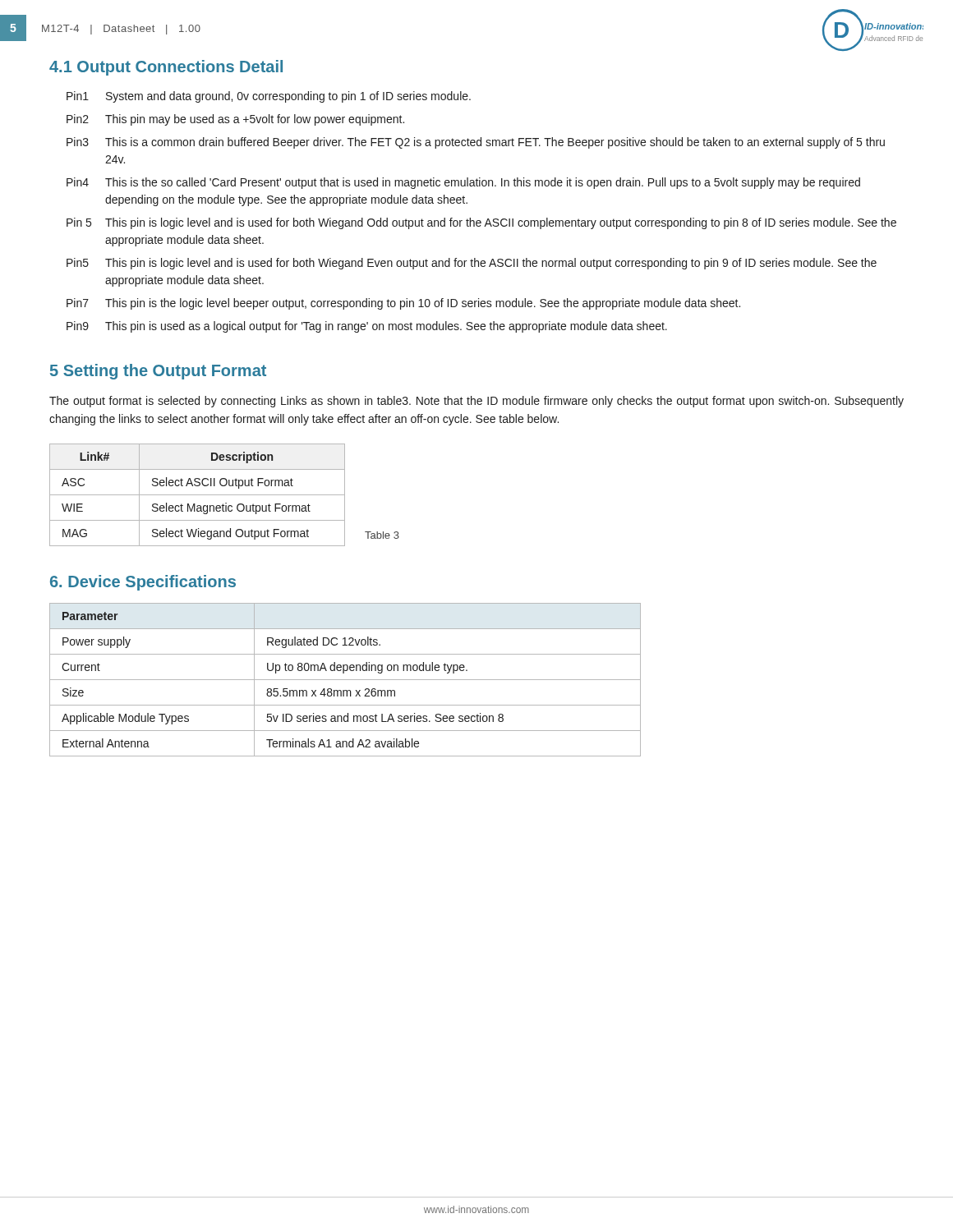Point to the element starting "5 Setting the"
953x1232 pixels.
pyautogui.click(x=158, y=372)
